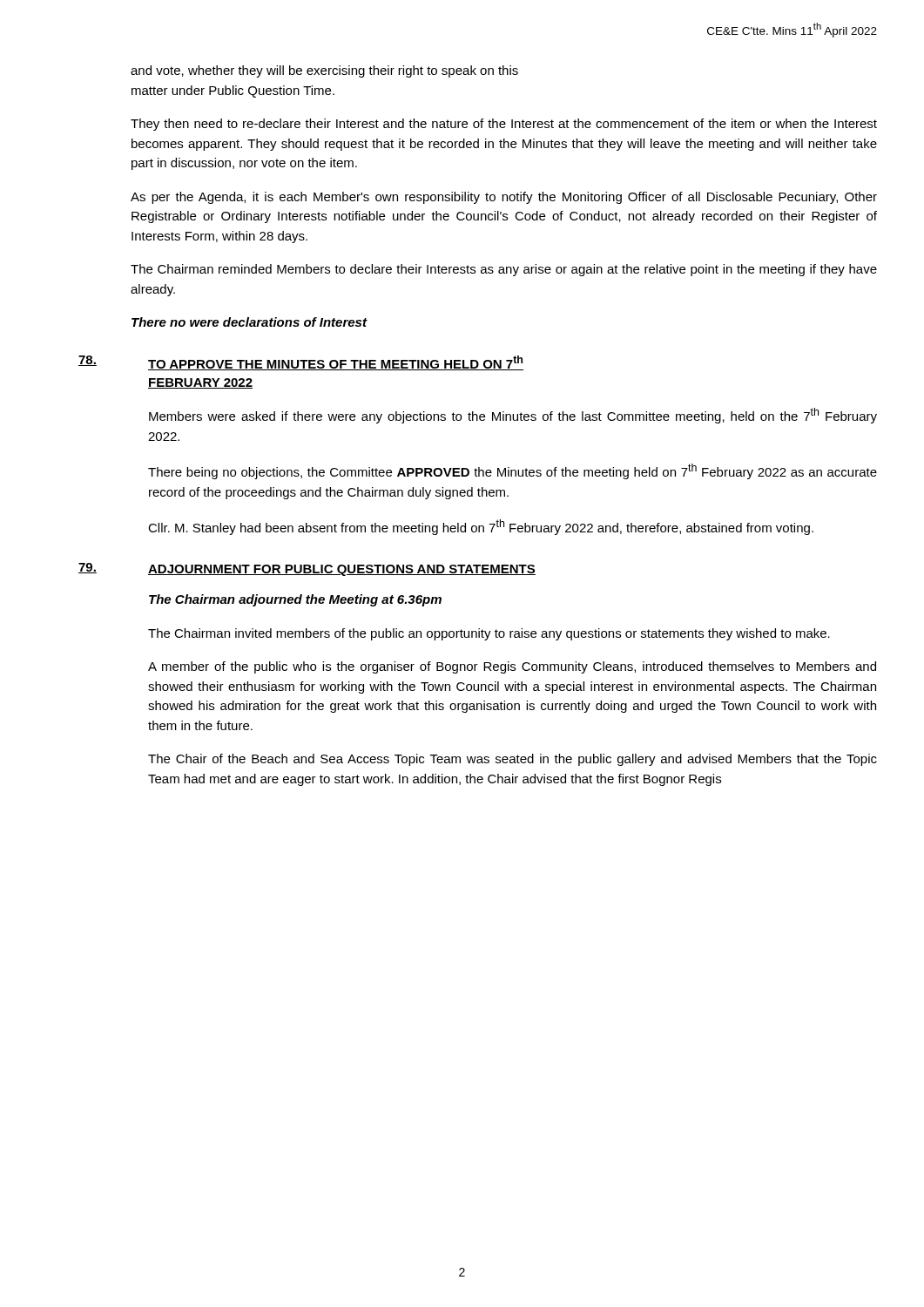Click on the element starting "The Chairman adjourned the"
The image size is (924, 1307).
[x=295, y=599]
